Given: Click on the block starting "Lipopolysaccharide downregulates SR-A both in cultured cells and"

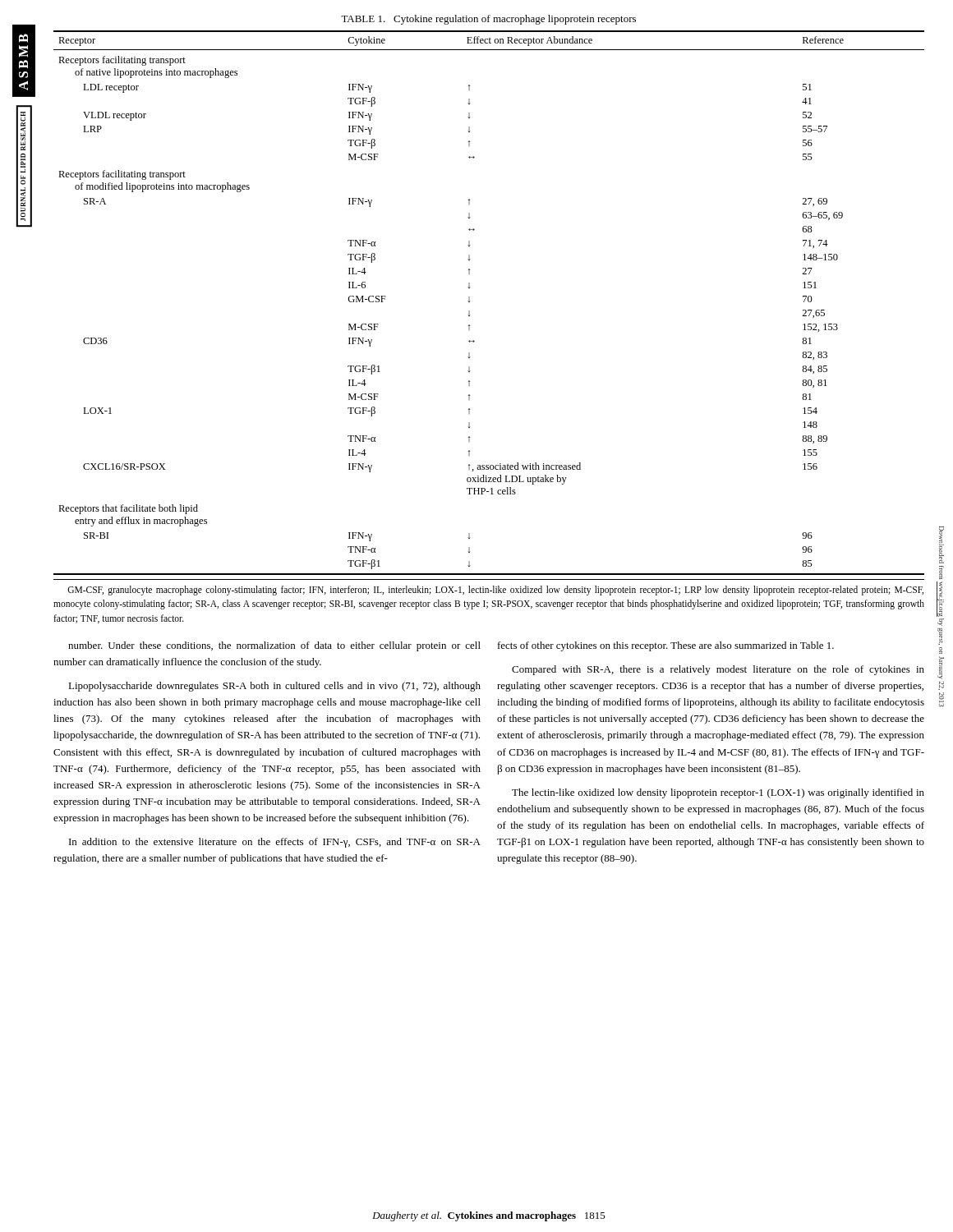Looking at the screenshot, I should click(267, 752).
